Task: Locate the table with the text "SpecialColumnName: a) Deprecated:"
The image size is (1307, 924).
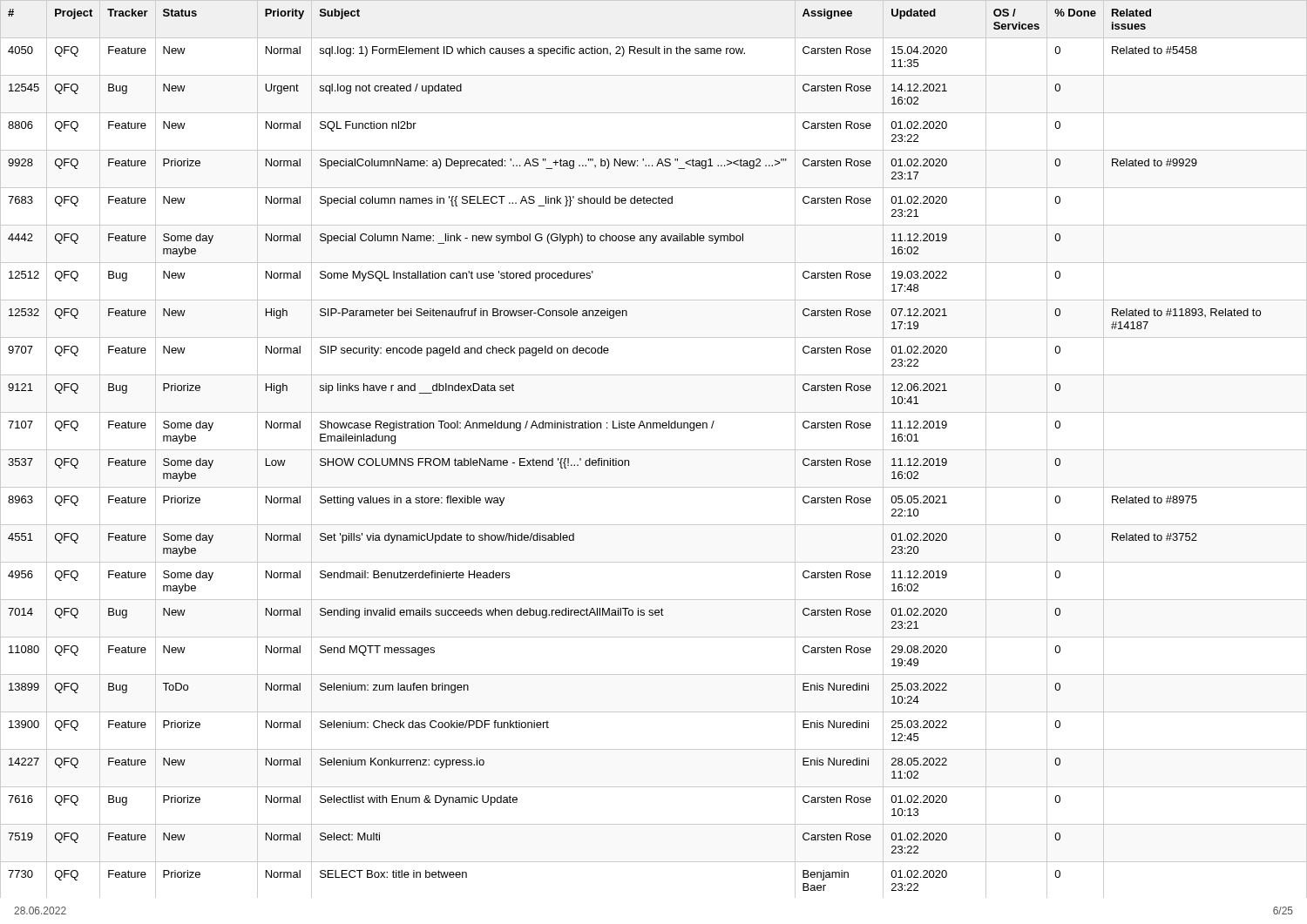Action: (x=654, y=449)
